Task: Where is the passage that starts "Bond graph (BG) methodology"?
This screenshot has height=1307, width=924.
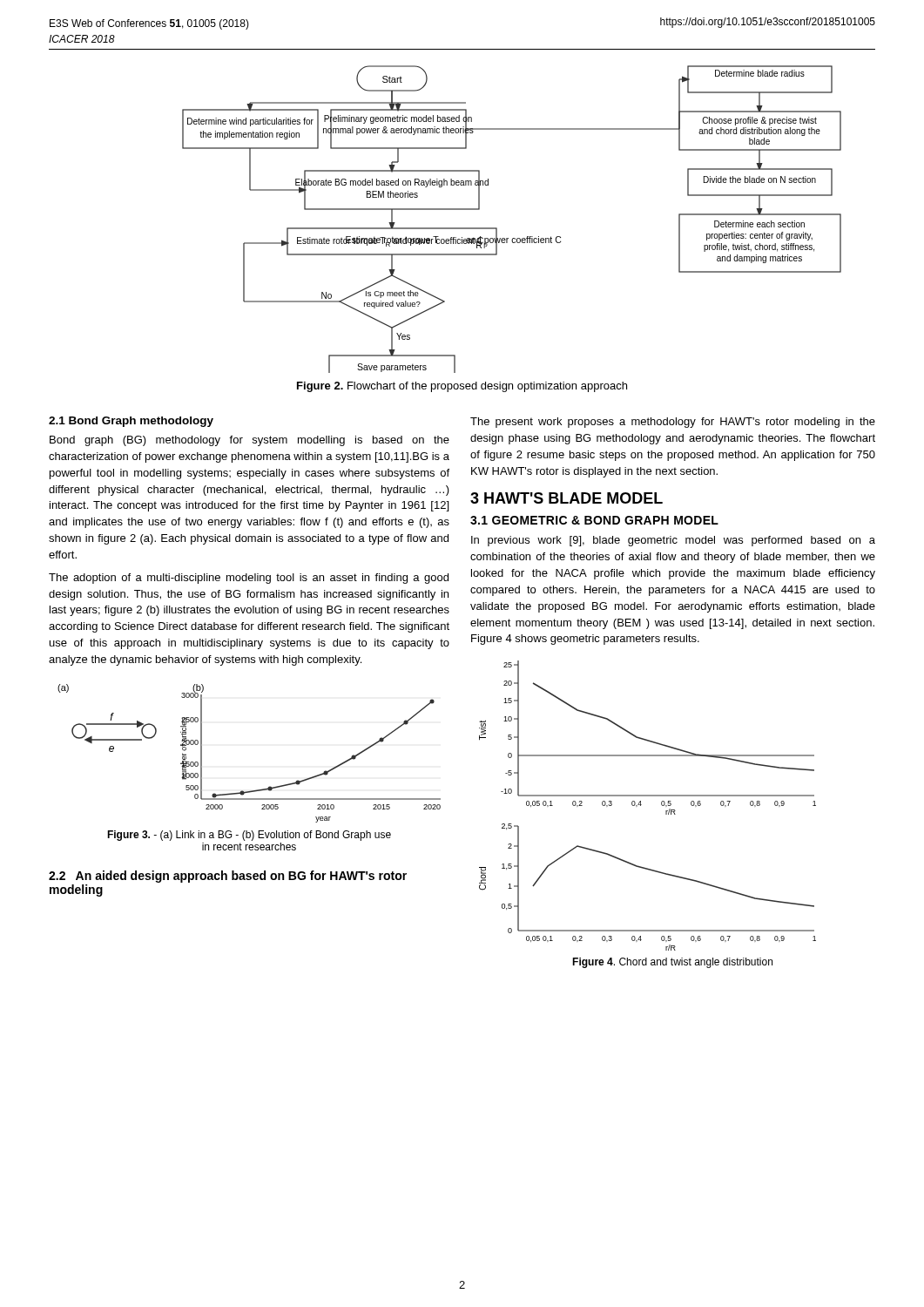Action: tap(249, 550)
